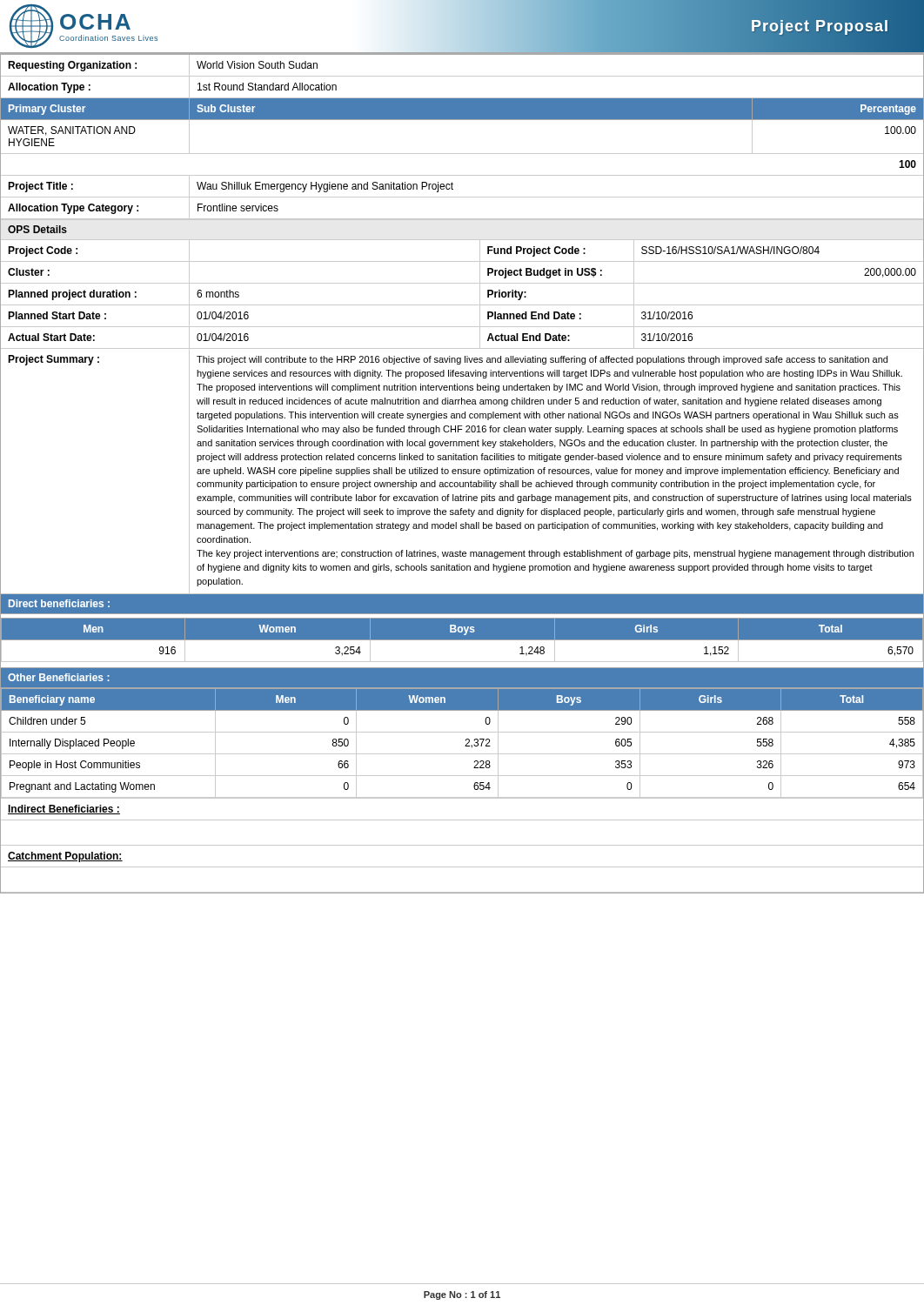Locate the element starting "Other Beneficiaries :"
The width and height of the screenshot is (924, 1305).
pyautogui.click(x=59, y=678)
